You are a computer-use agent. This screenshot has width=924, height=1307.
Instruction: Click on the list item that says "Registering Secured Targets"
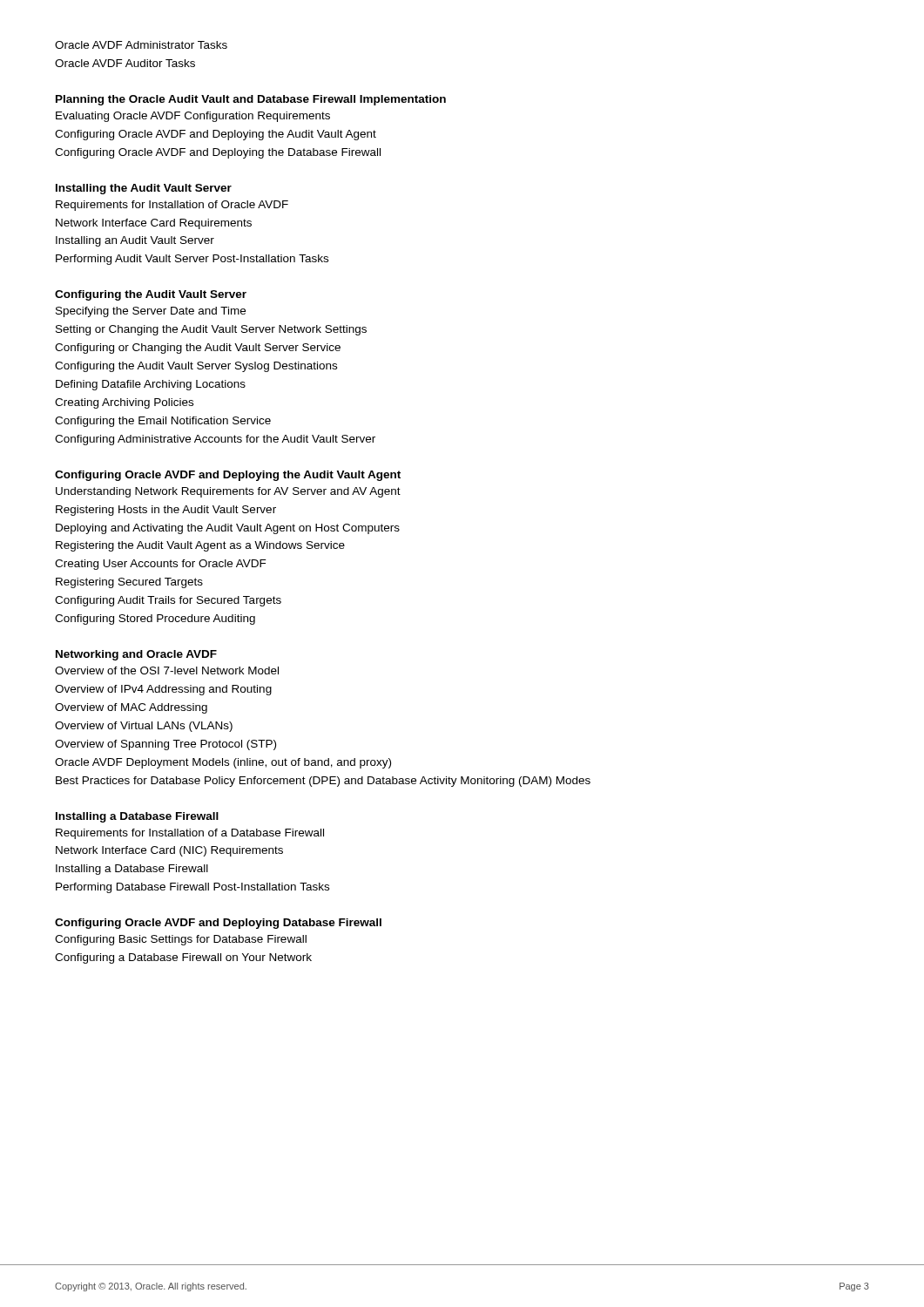pos(129,582)
